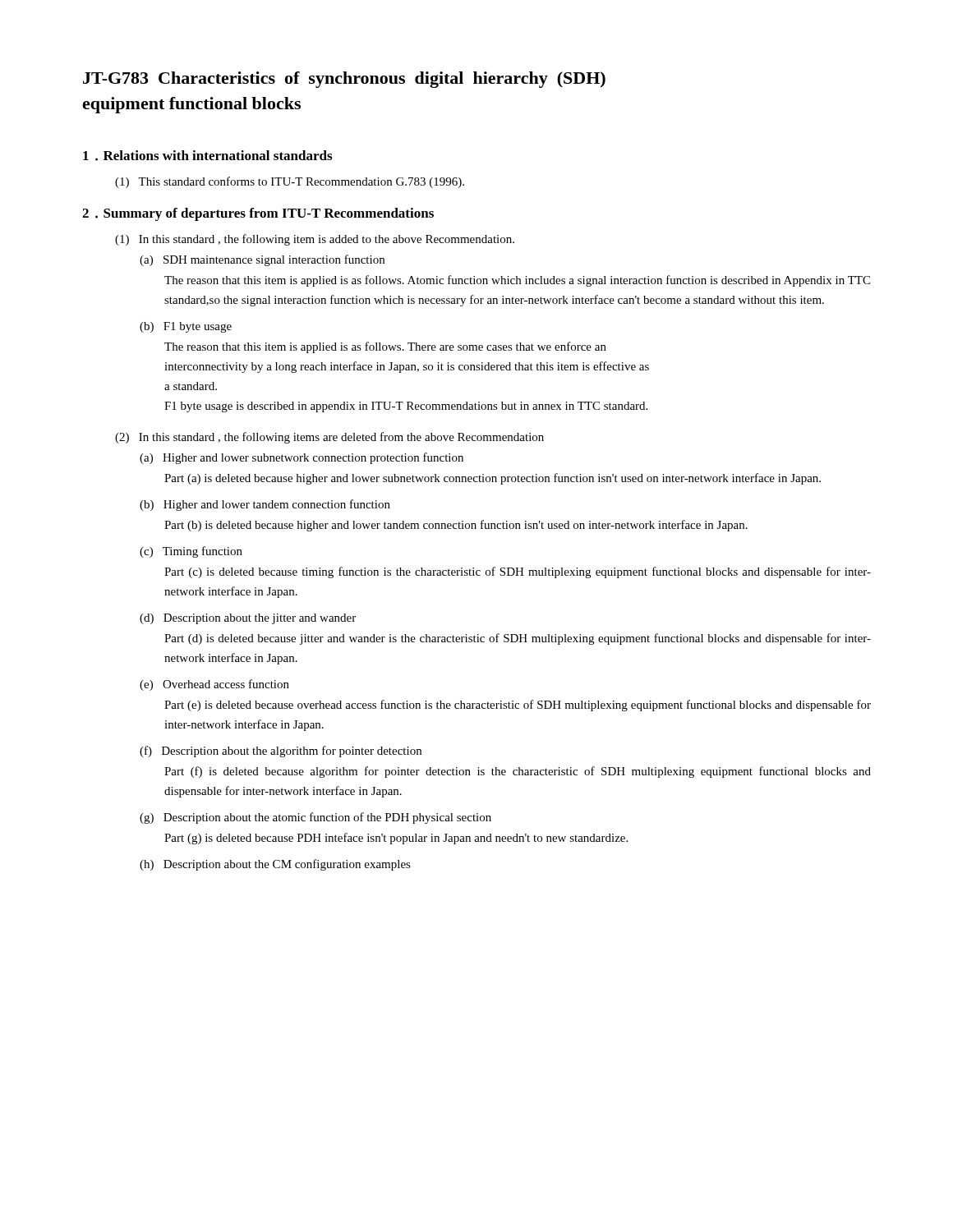This screenshot has width=953, height=1232.
Task: Click on the text block with the text "Part (f) is"
Action: 518,781
